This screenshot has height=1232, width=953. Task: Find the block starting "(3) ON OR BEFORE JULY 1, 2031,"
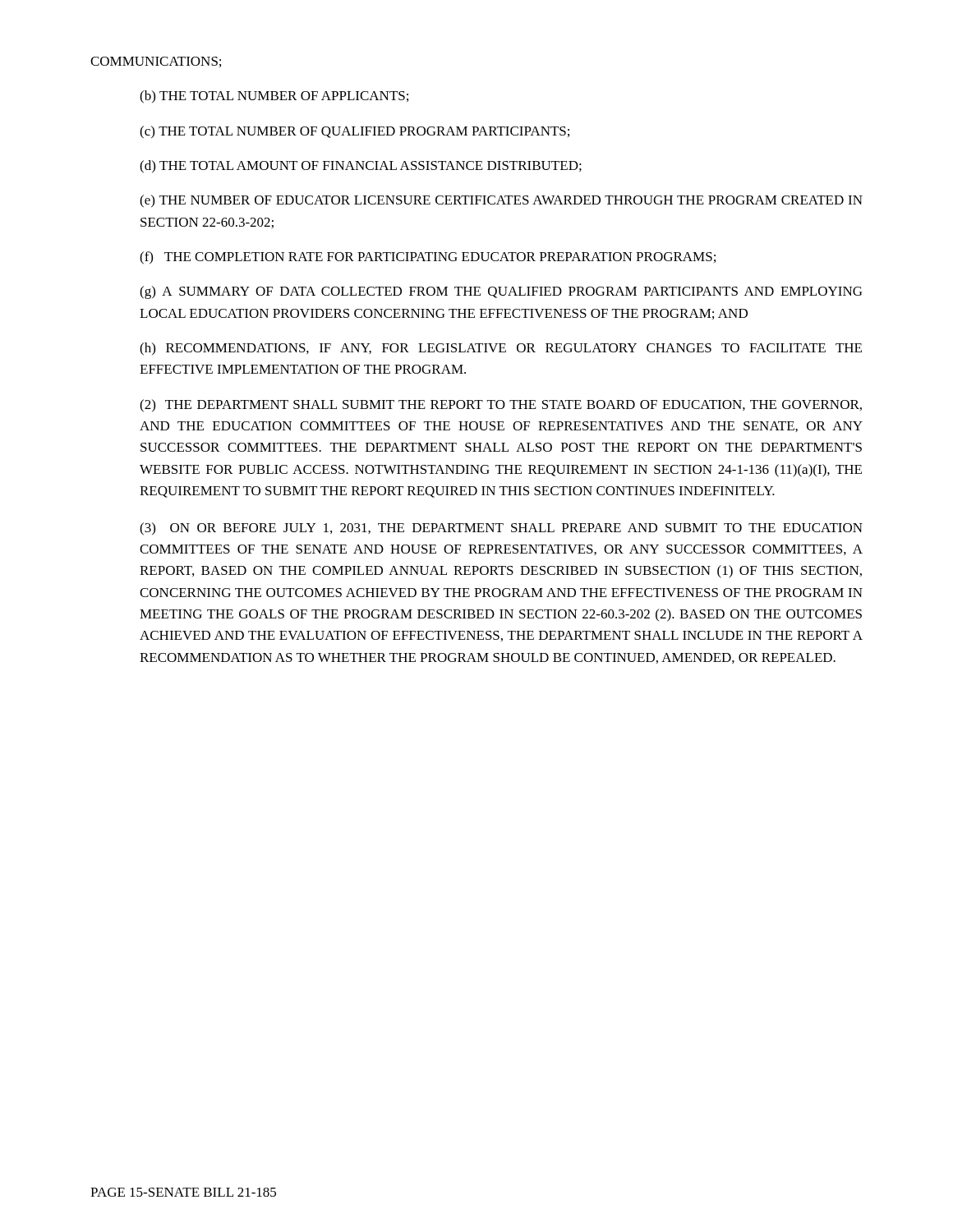point(501,592)
